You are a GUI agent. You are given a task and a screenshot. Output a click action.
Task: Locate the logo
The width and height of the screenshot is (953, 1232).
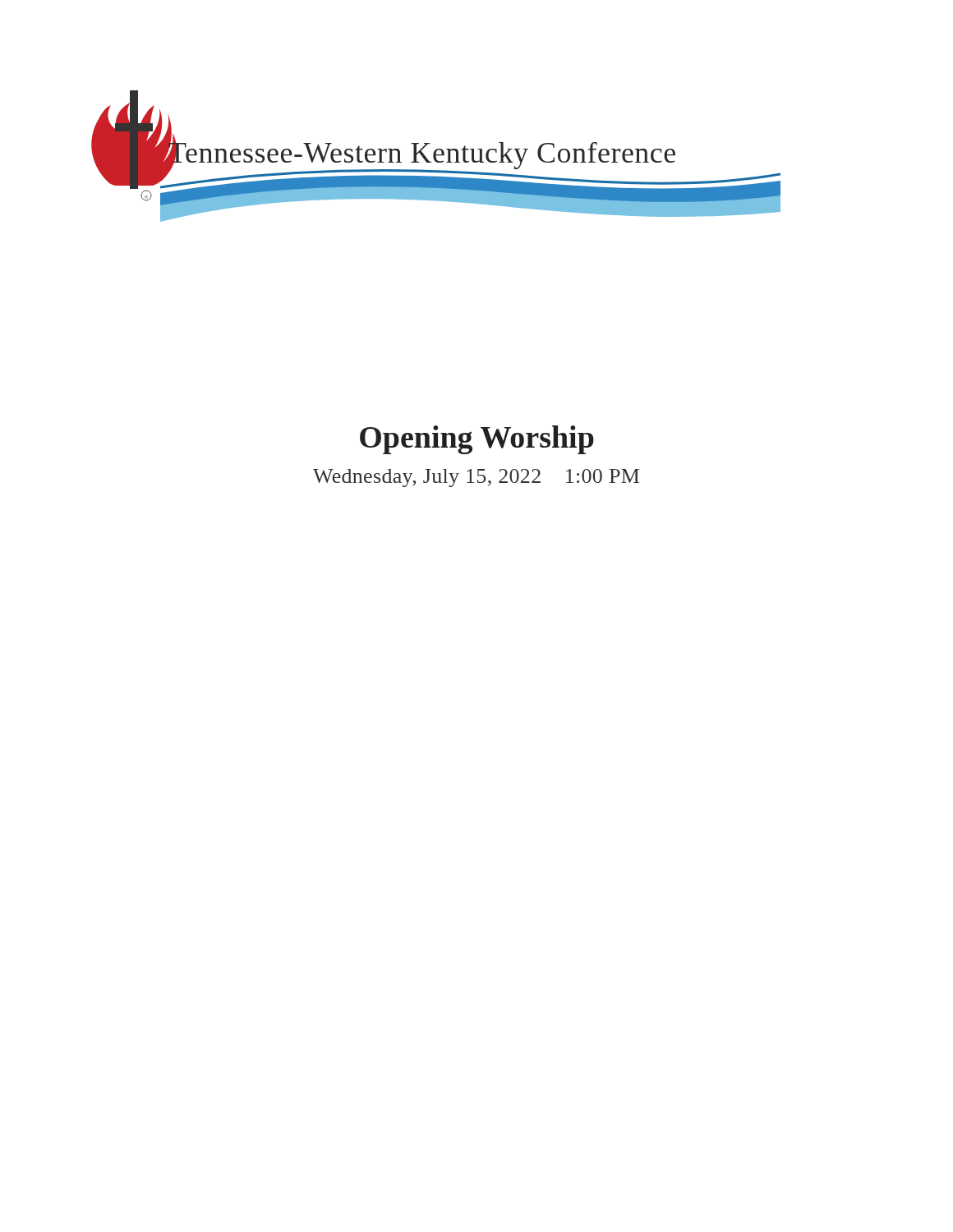pos(431,148)
